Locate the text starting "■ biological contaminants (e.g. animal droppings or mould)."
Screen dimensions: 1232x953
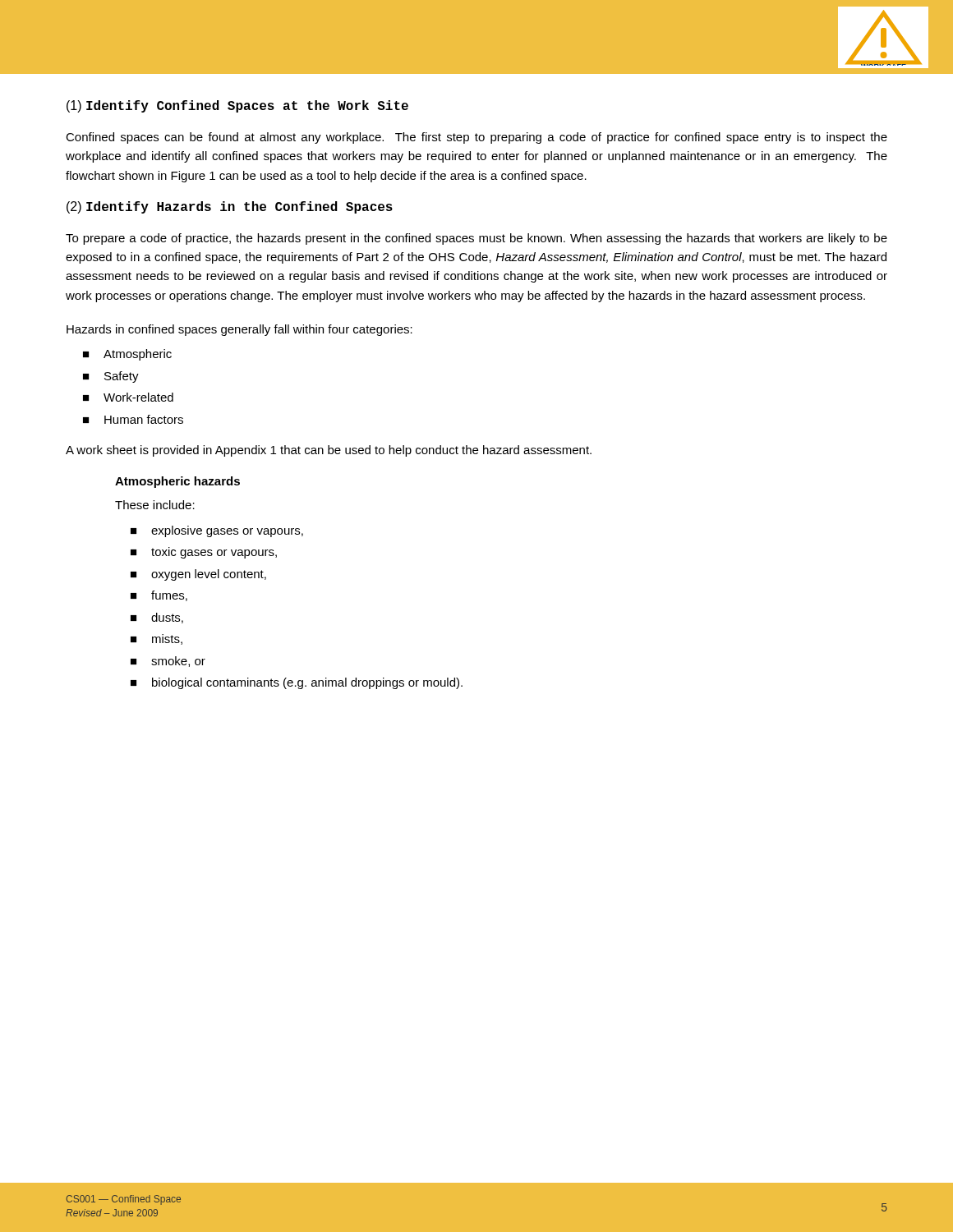coord(297,683)
